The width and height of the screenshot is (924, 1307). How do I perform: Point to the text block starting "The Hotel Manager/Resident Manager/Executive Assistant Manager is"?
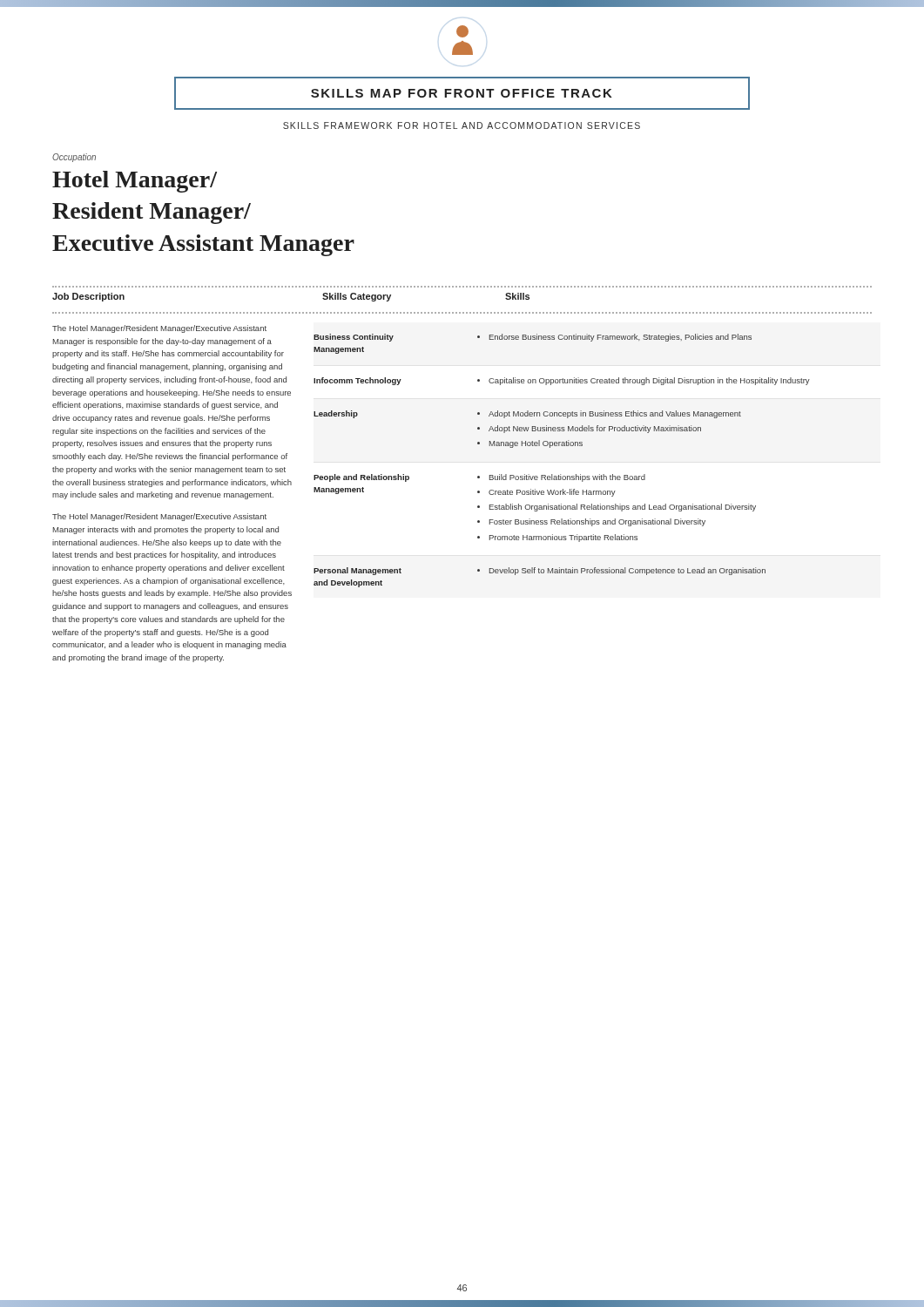click(174, 494)
